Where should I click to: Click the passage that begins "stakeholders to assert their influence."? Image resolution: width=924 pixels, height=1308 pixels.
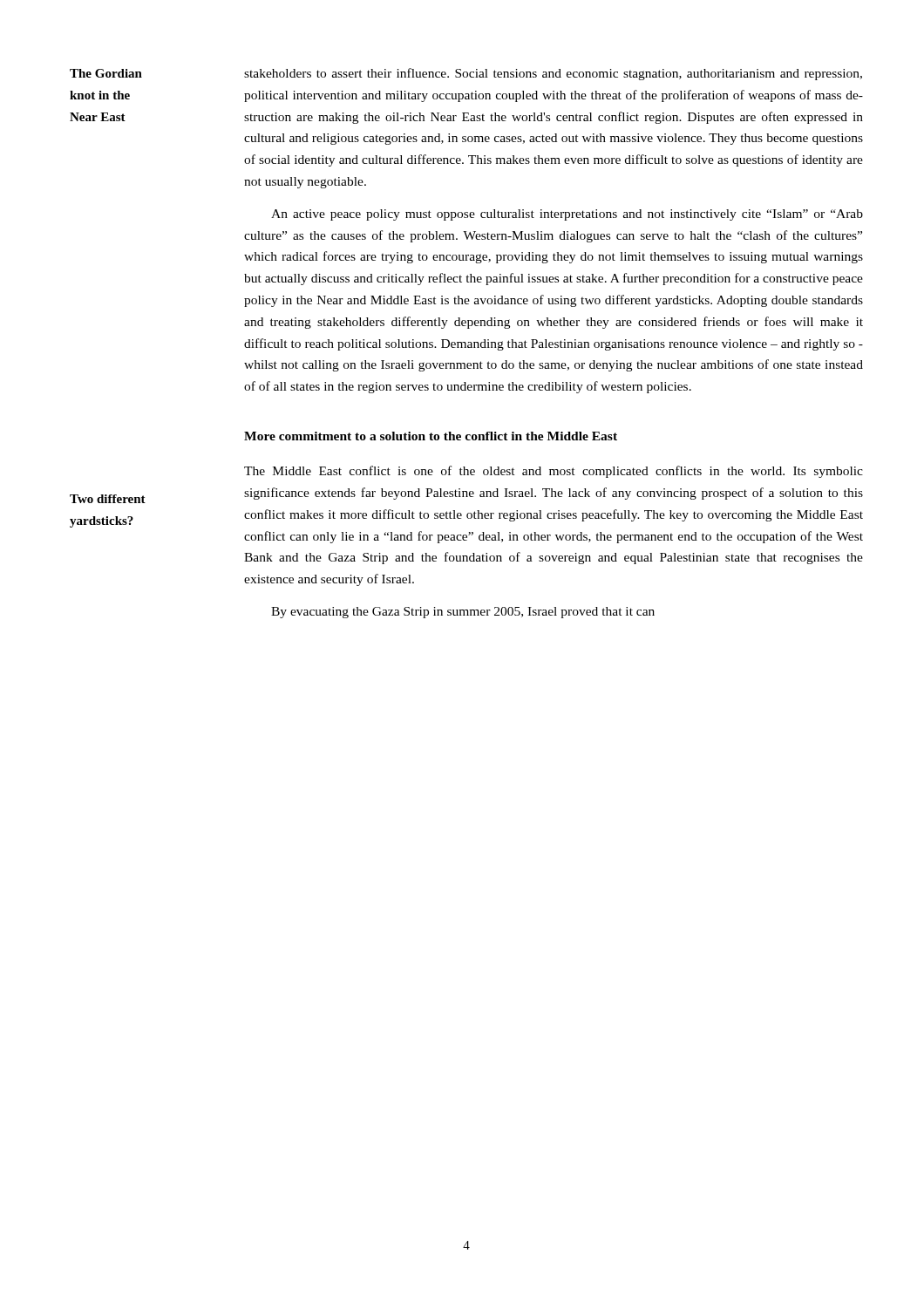pyautogui.click(x=554, y=128)
